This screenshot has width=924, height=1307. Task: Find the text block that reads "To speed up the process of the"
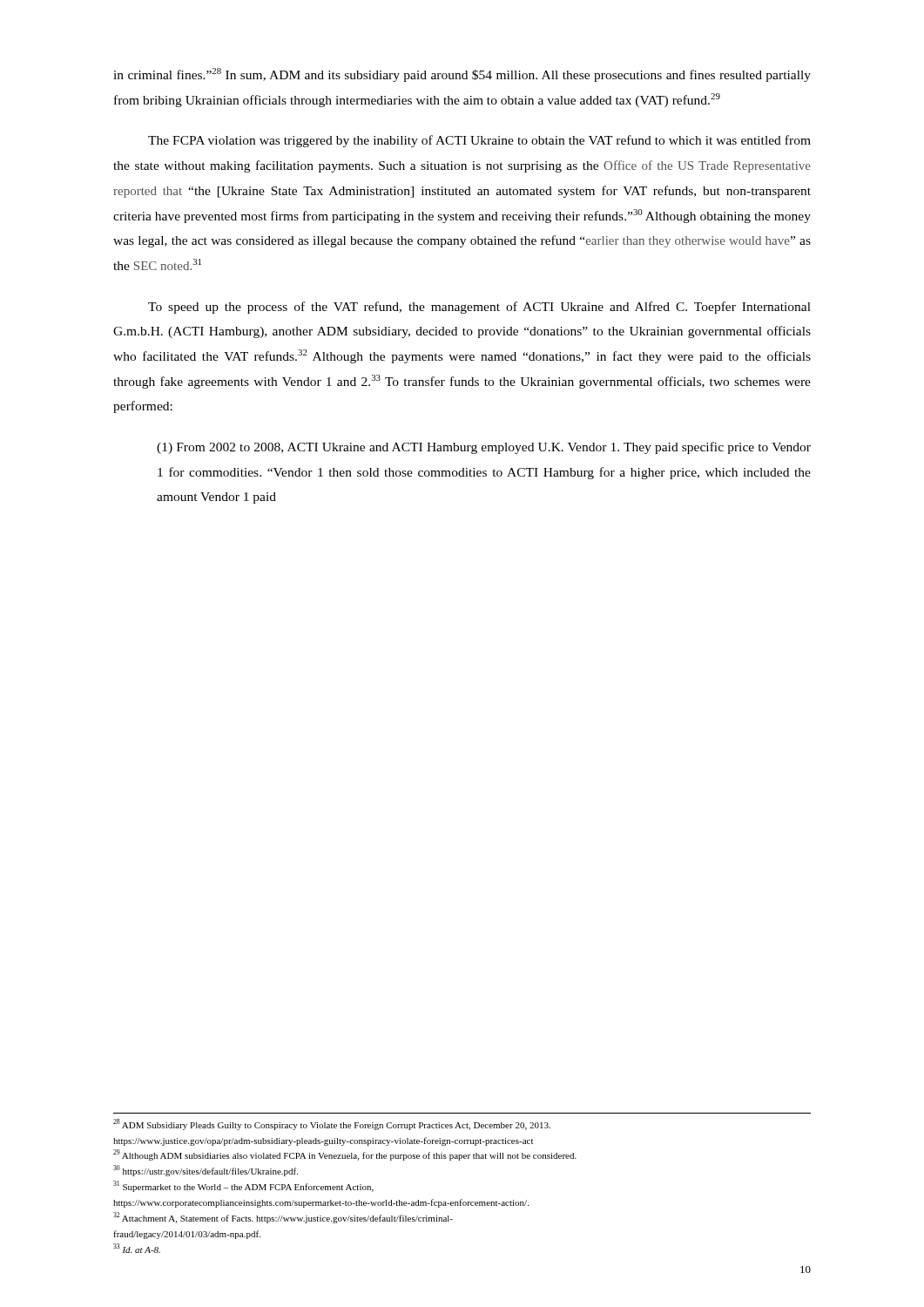coord(462,356)
